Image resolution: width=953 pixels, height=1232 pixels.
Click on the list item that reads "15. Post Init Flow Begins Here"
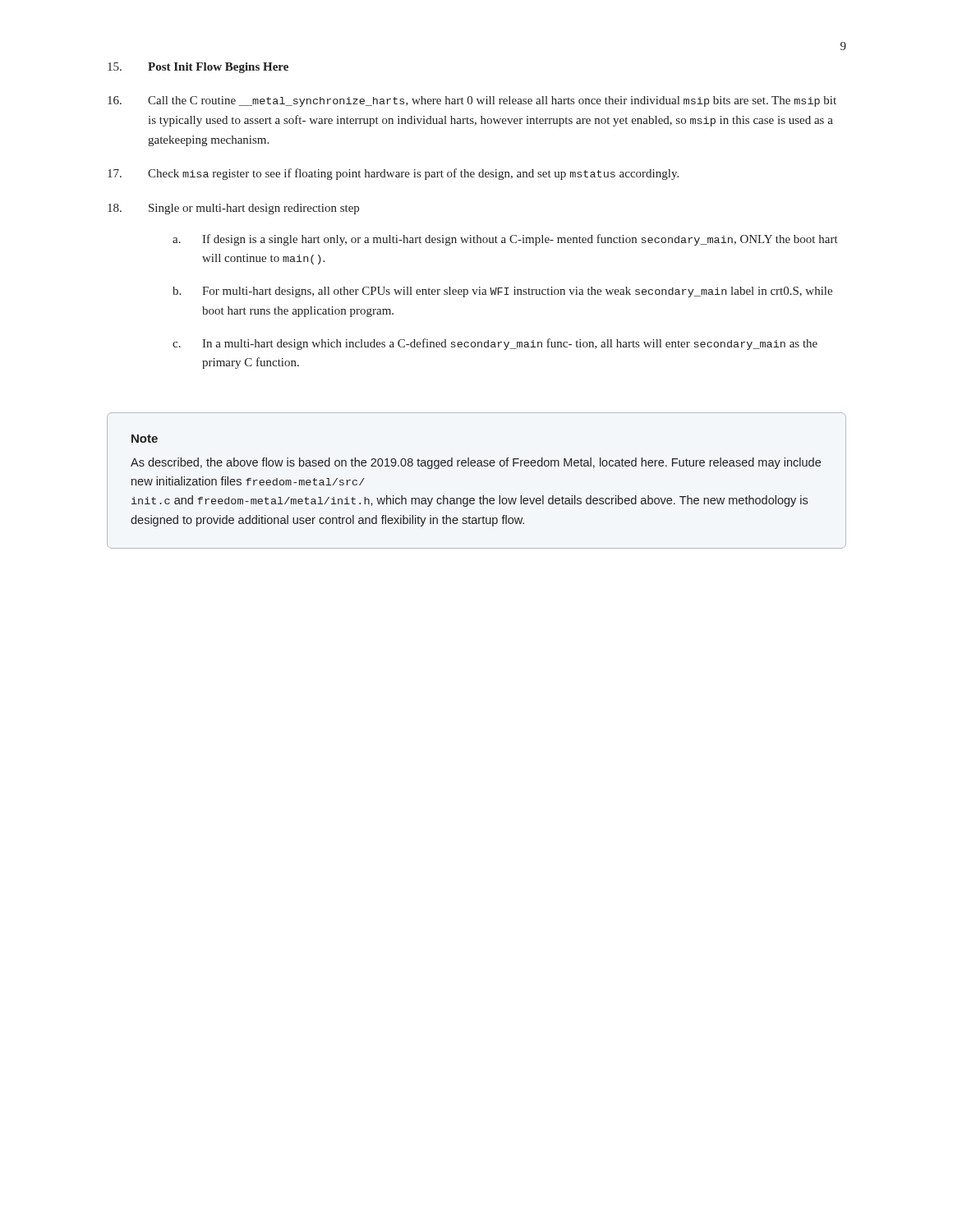coord(198,68)
